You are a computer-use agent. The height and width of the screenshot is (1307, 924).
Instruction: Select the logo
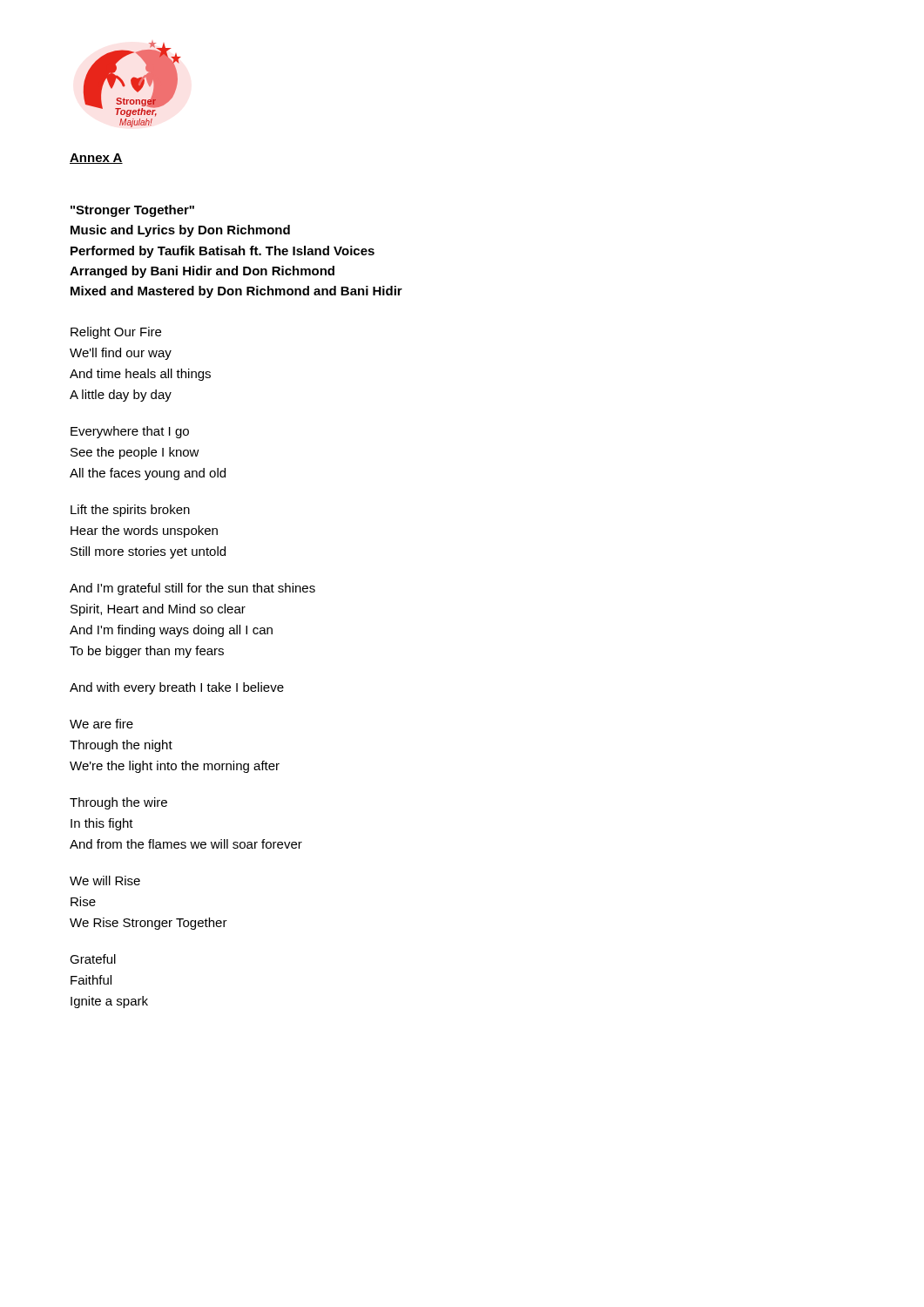click(462, 85)
